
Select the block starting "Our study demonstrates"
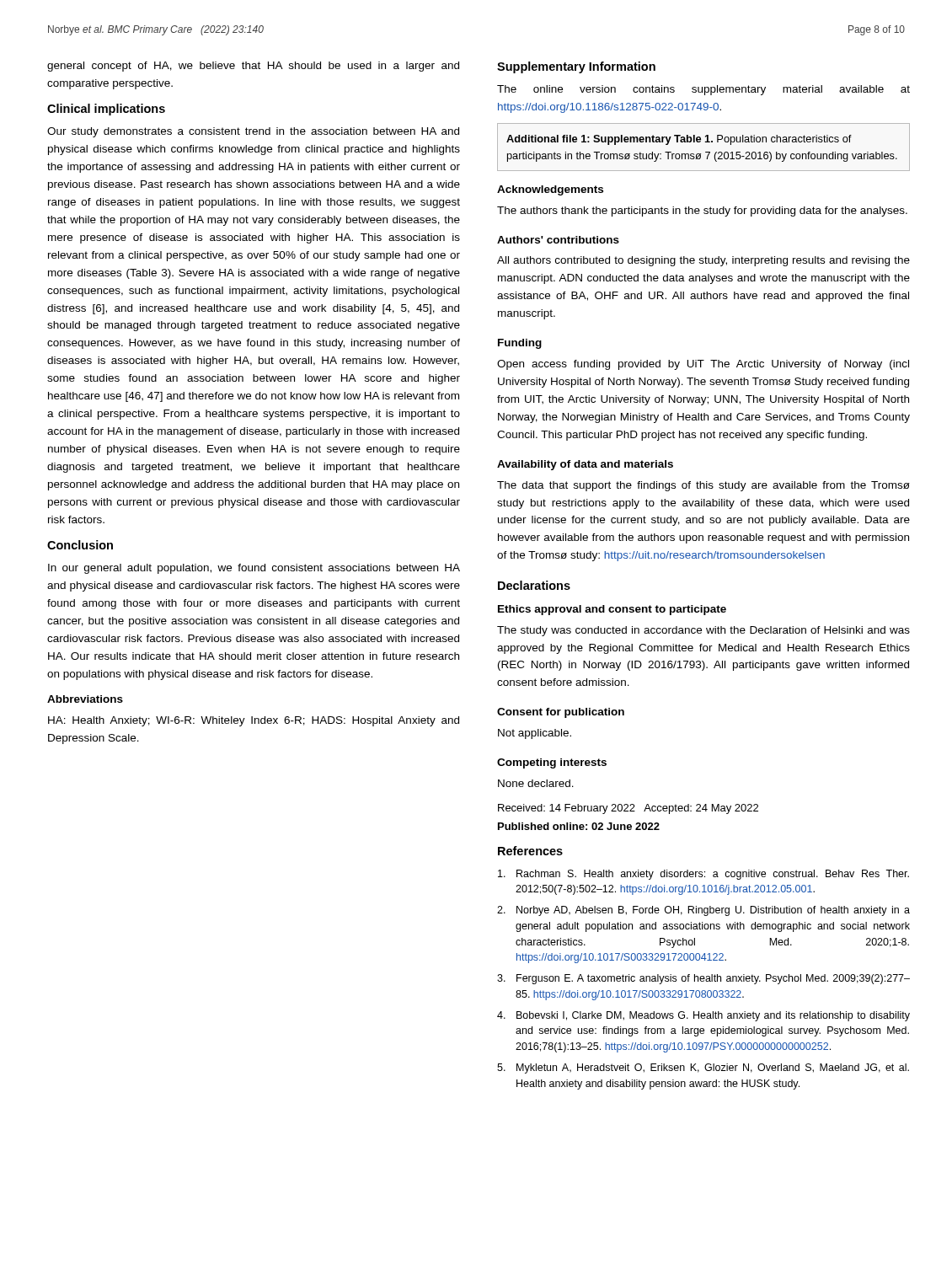pos(254,326)
